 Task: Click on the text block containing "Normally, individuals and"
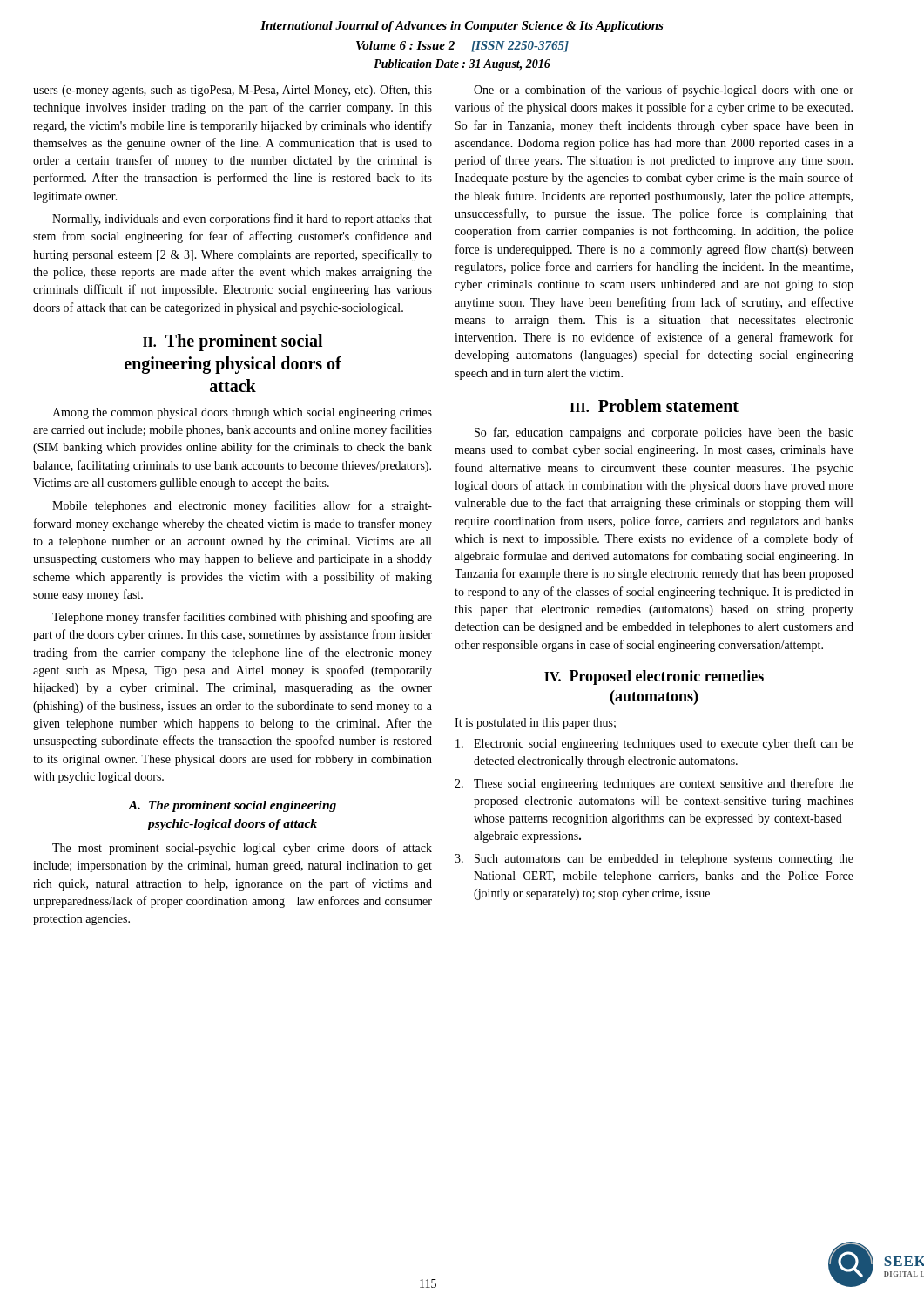point(233,264)
